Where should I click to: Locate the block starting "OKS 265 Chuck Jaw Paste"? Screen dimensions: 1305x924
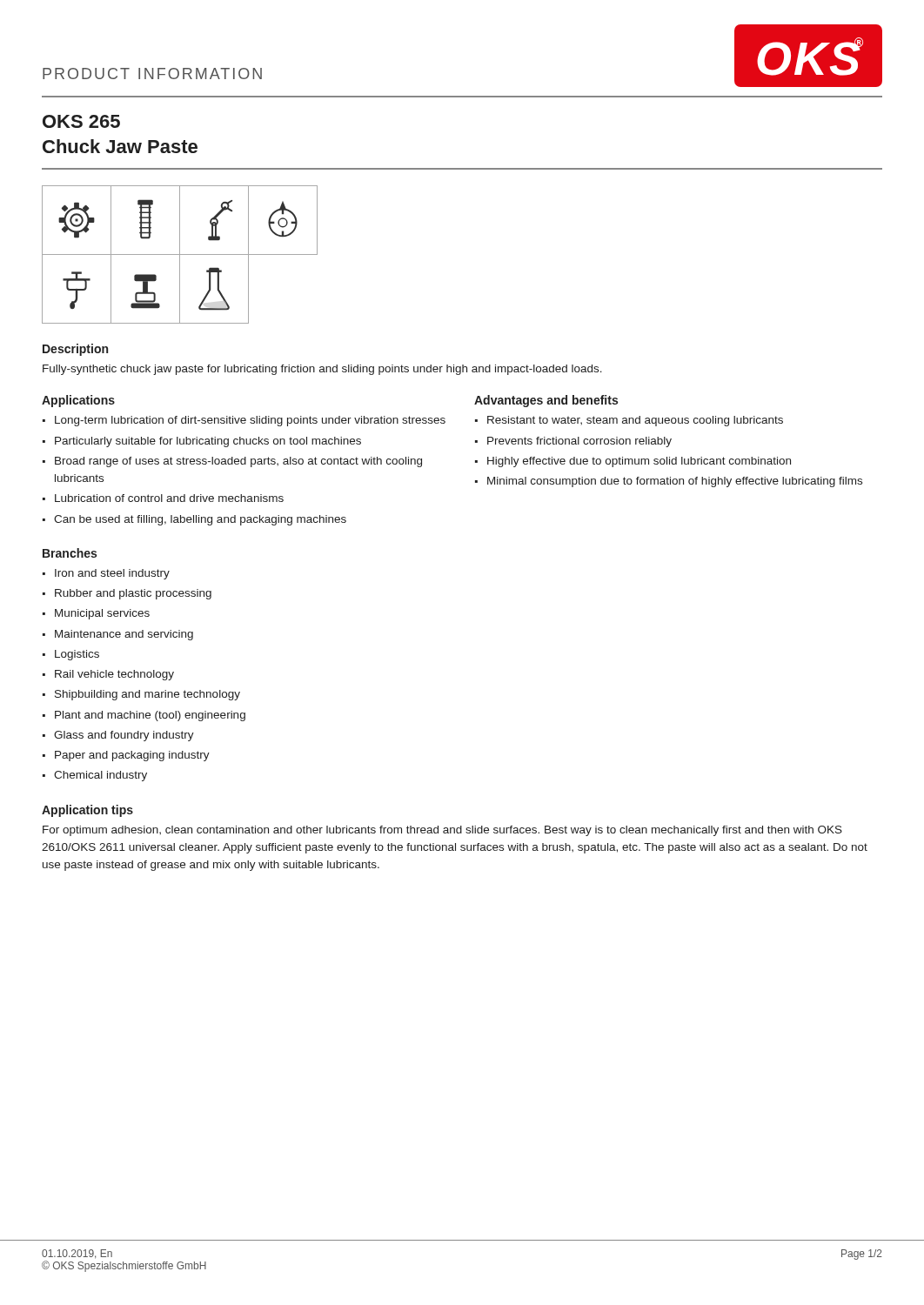click(x=81, y=121)
